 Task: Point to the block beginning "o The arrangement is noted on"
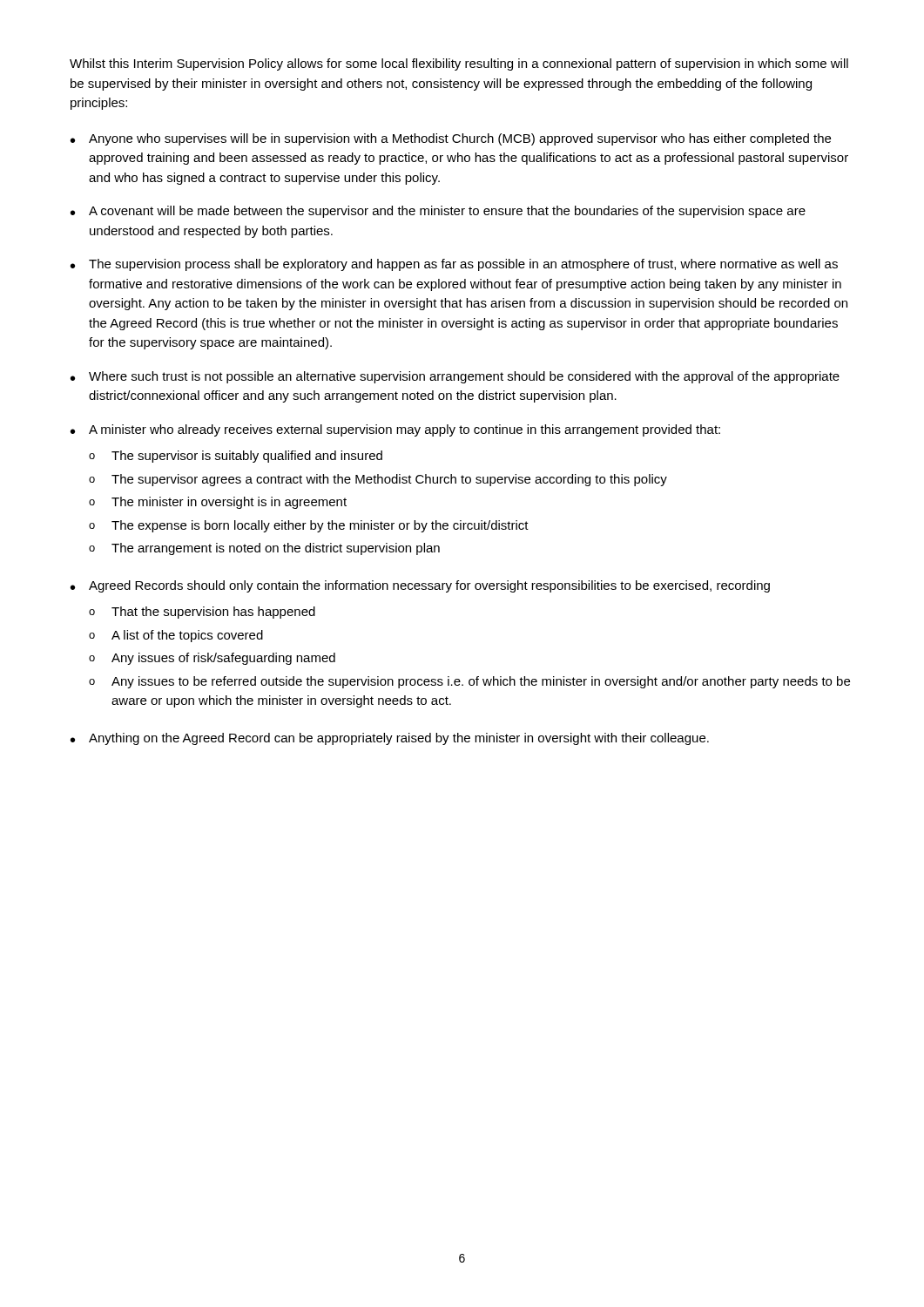(264, 549)
